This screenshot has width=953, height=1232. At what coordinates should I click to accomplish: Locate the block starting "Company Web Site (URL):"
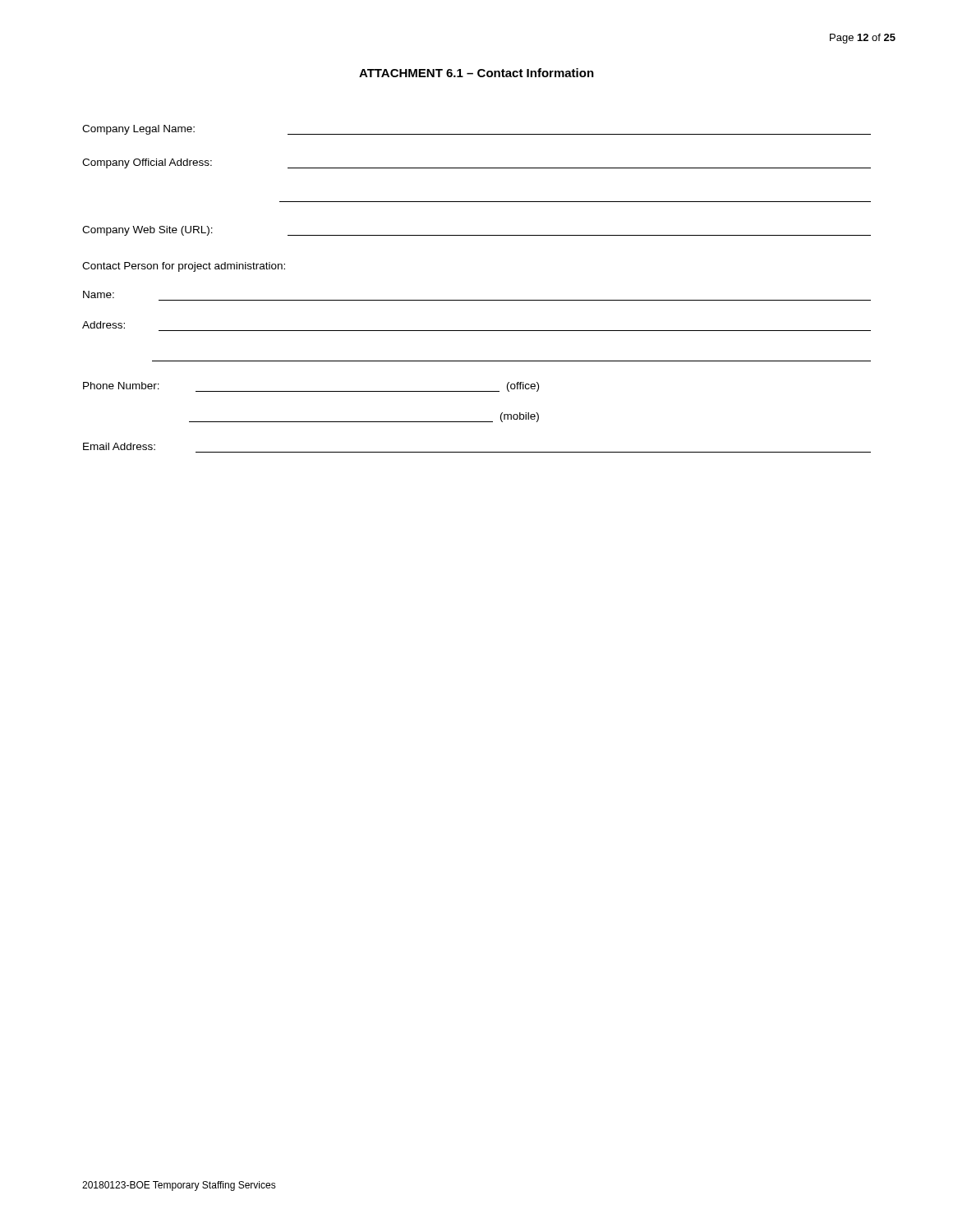(x=476, y=228)
